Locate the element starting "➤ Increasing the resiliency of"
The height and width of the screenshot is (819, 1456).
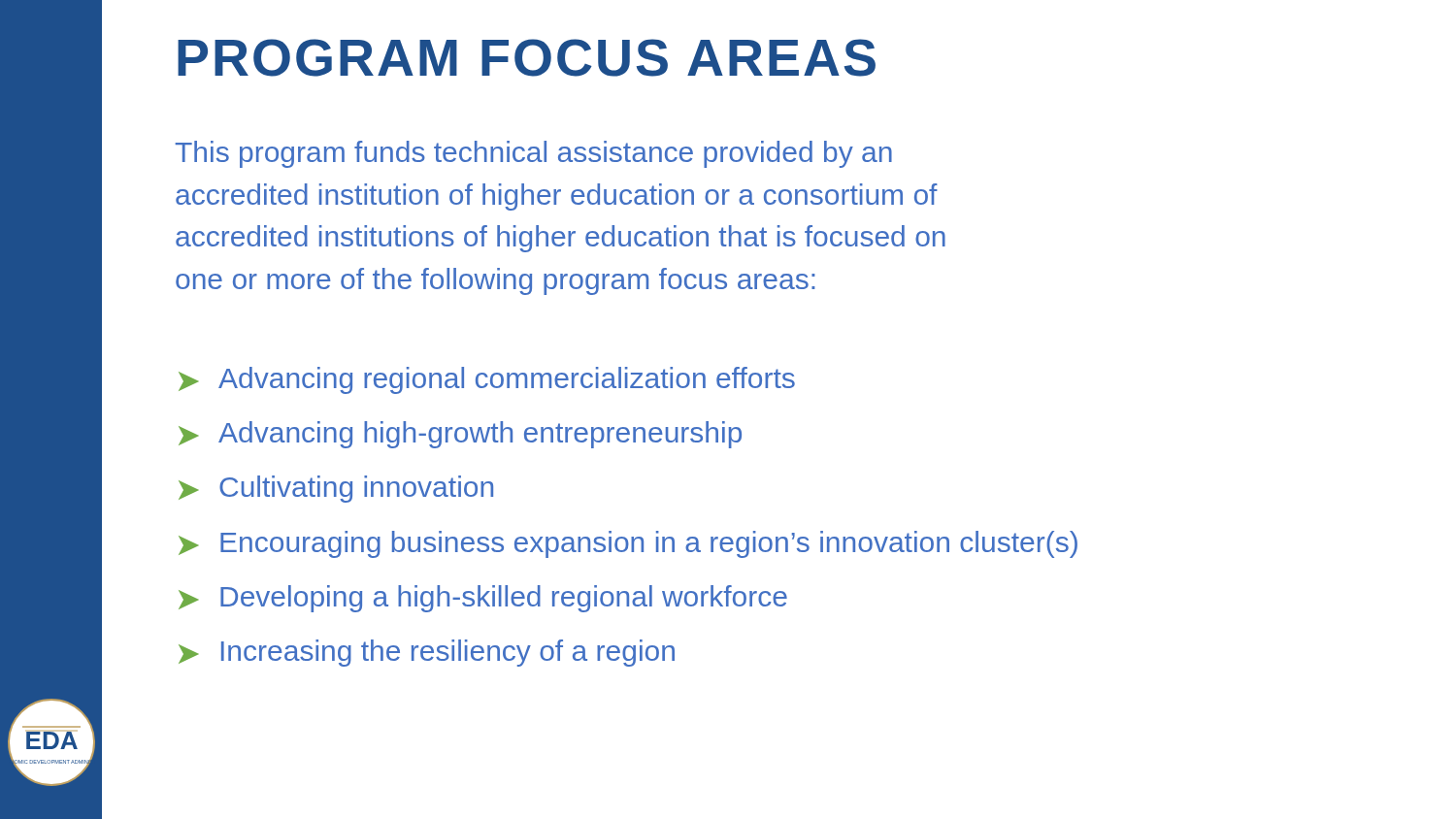[426, 653]
